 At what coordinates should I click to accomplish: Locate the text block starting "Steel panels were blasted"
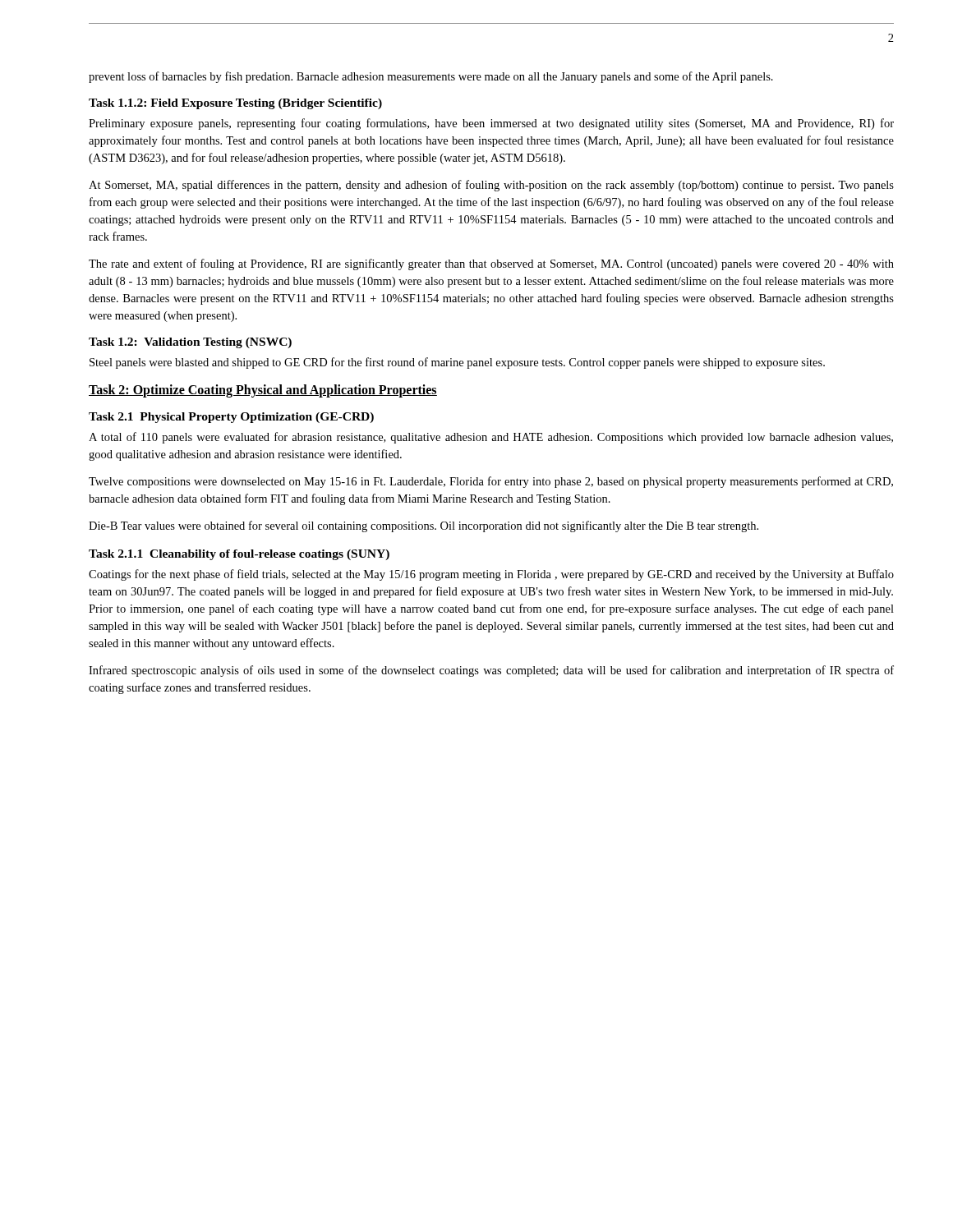[x=491, y=363]
